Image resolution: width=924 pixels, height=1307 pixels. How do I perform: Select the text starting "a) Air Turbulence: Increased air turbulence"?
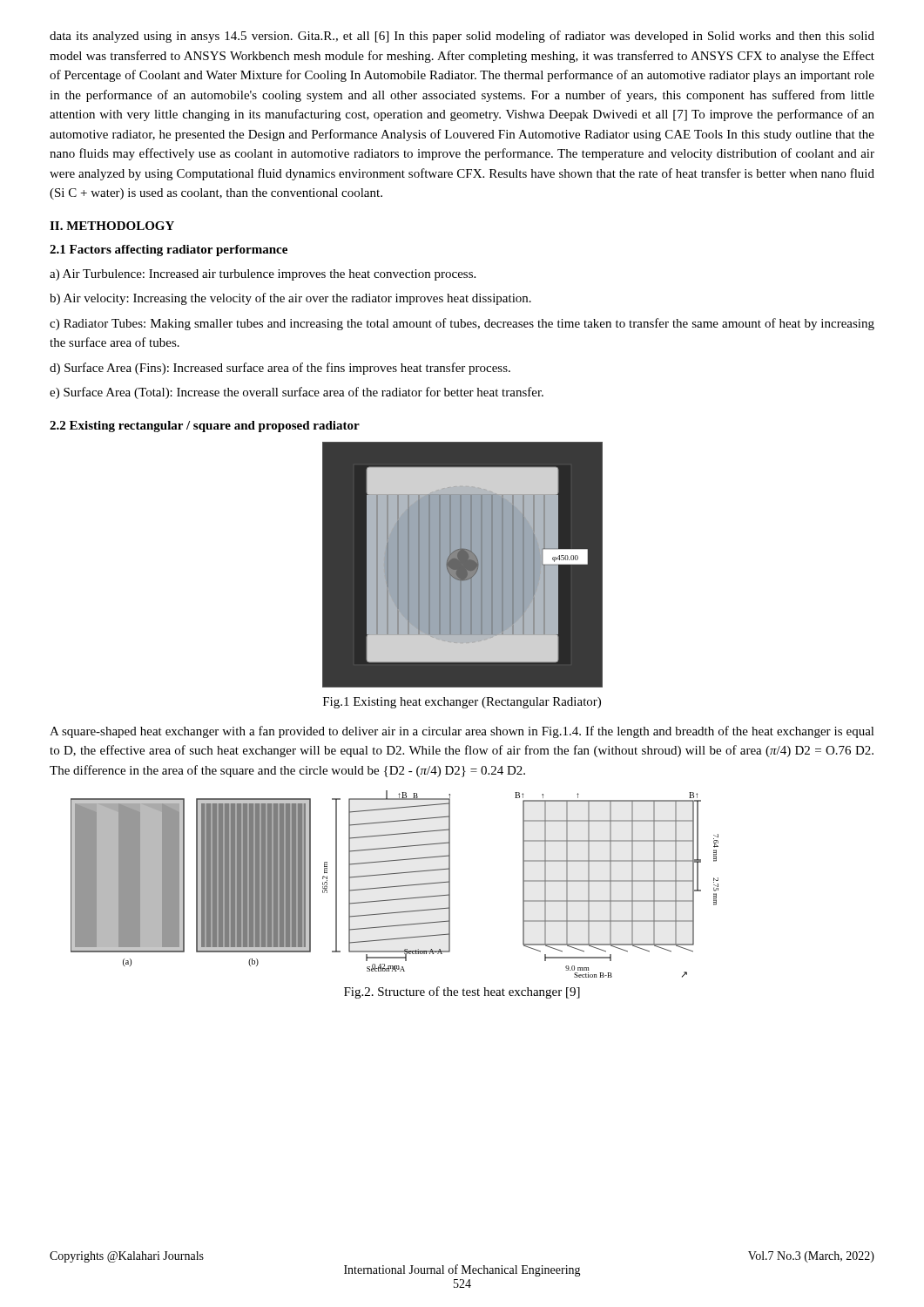point(263,273)
